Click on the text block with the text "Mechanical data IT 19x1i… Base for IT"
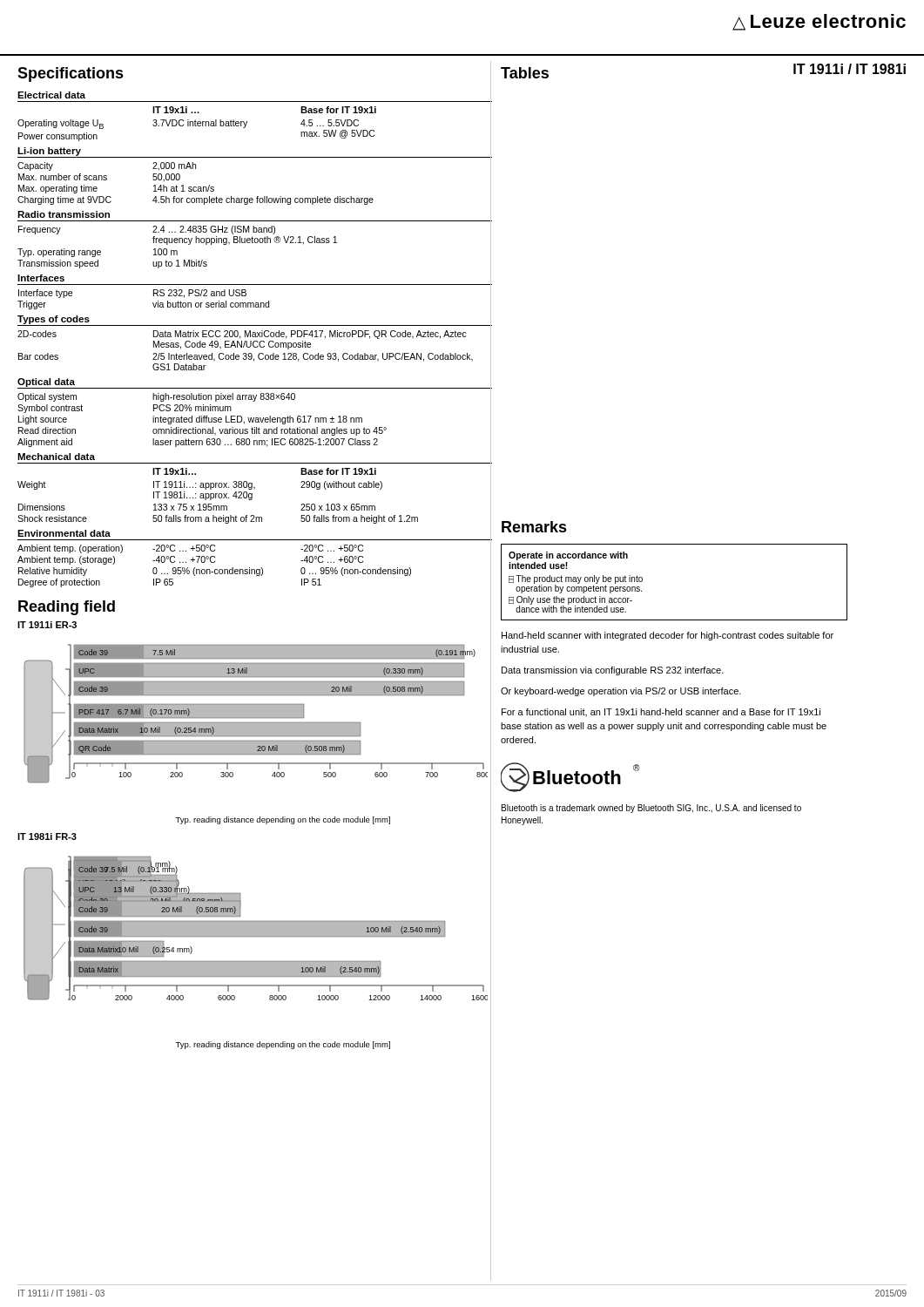 (x=255, y=488)
